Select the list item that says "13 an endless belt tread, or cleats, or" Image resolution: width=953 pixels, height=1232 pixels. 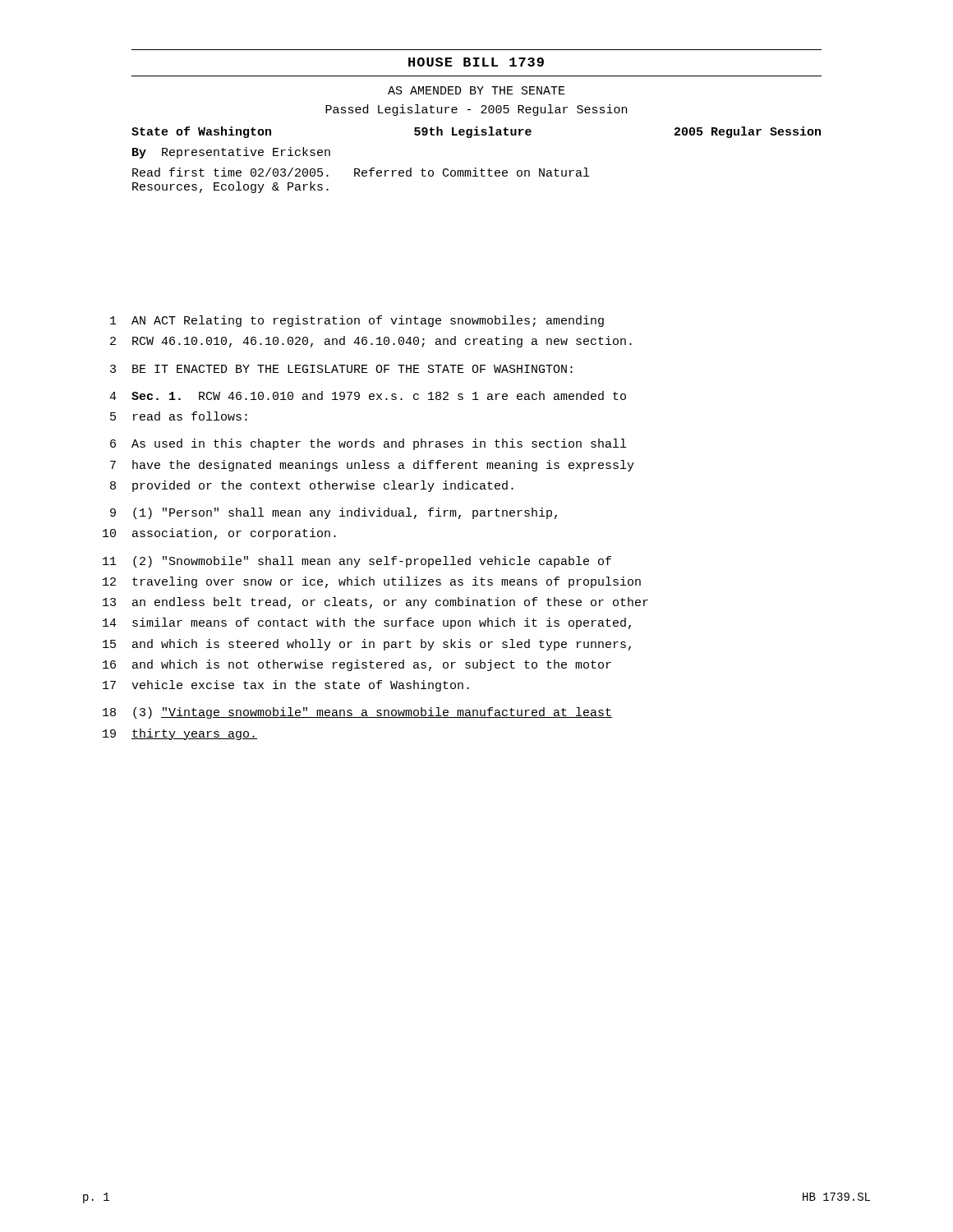pos(476,603)
